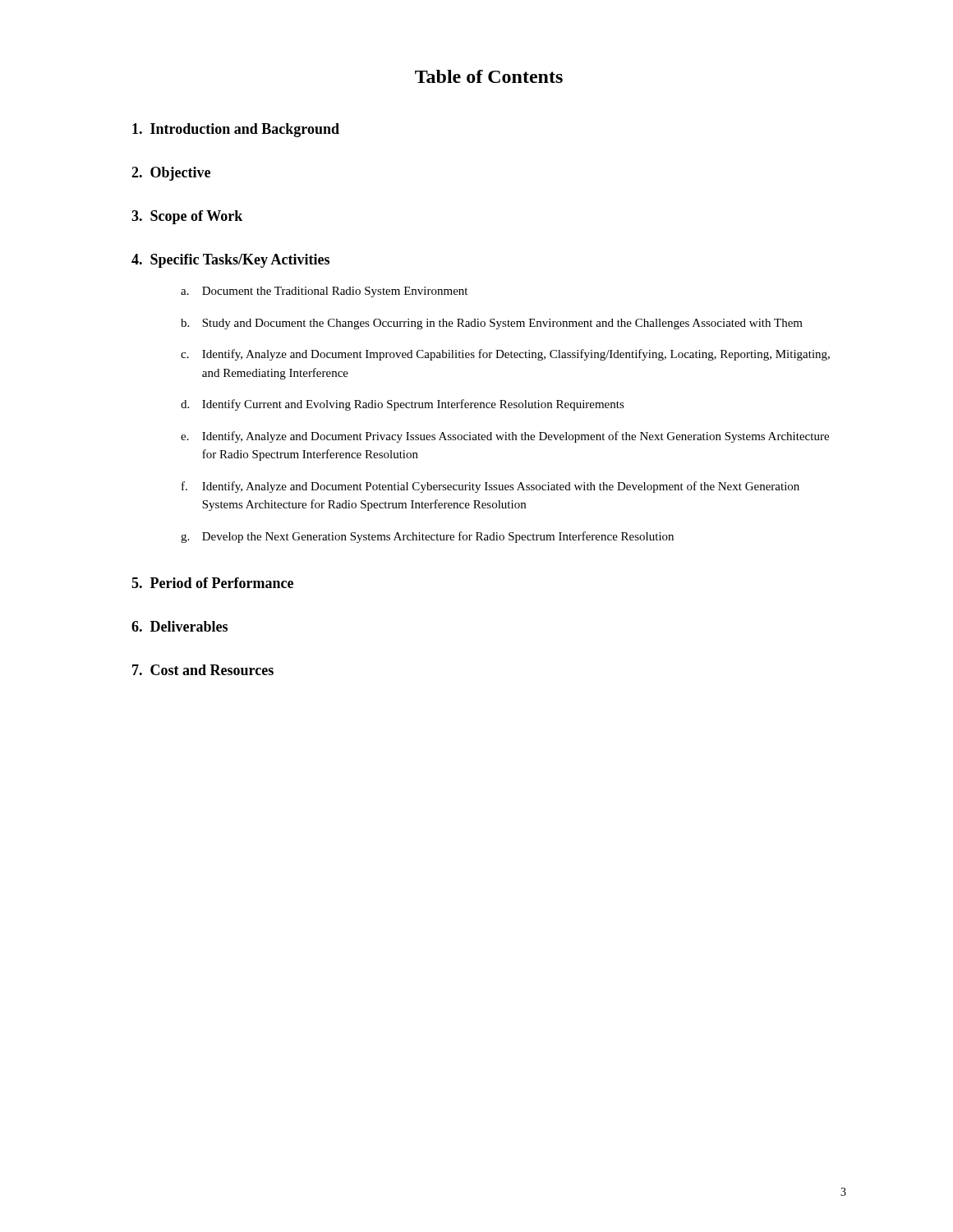Locate the text block starting "d. Identify Current and Evolving"
The image size is (953, 1232).
[x=512, y=404]
